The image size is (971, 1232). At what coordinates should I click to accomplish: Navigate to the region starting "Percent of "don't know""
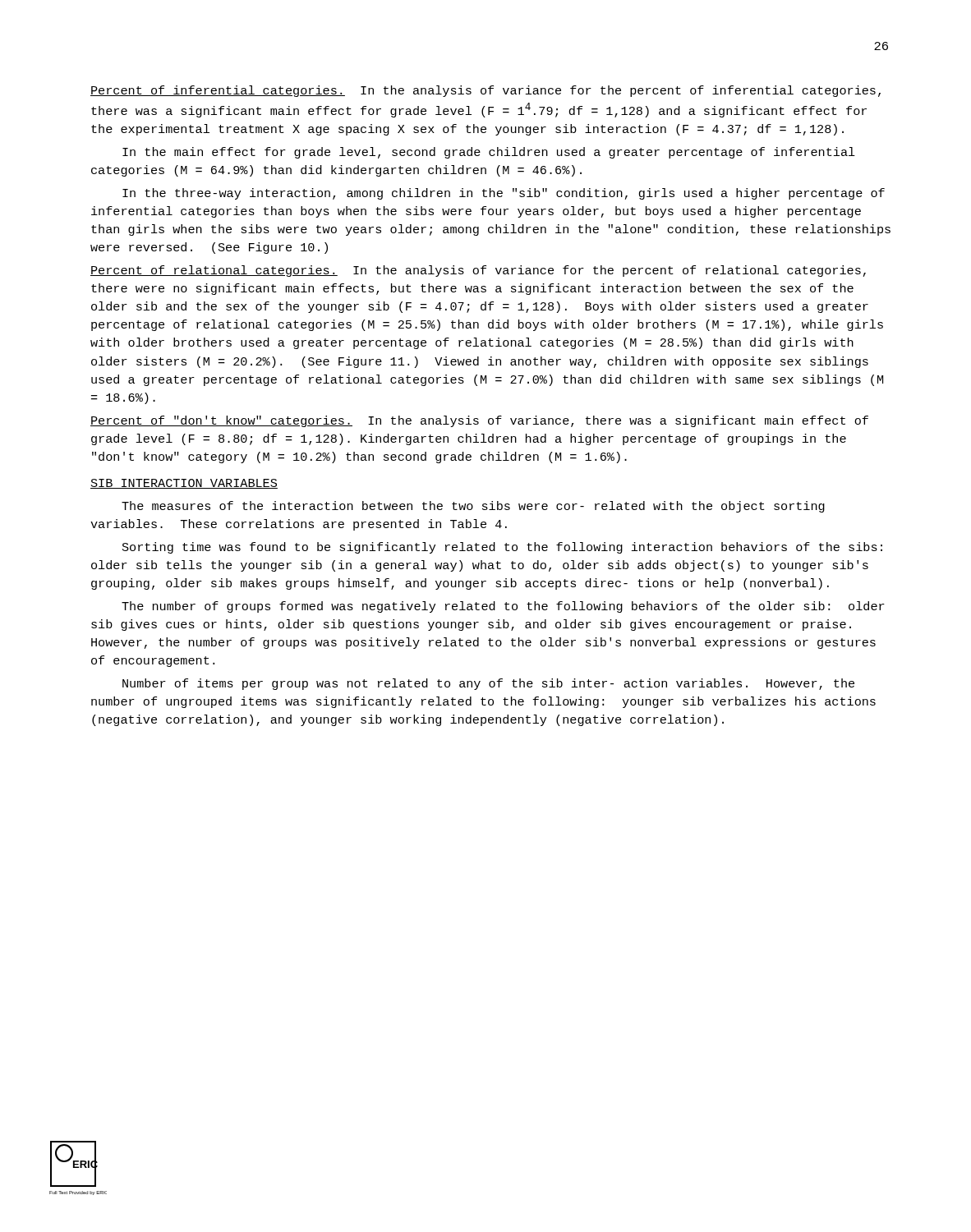[x=480, y=439]
